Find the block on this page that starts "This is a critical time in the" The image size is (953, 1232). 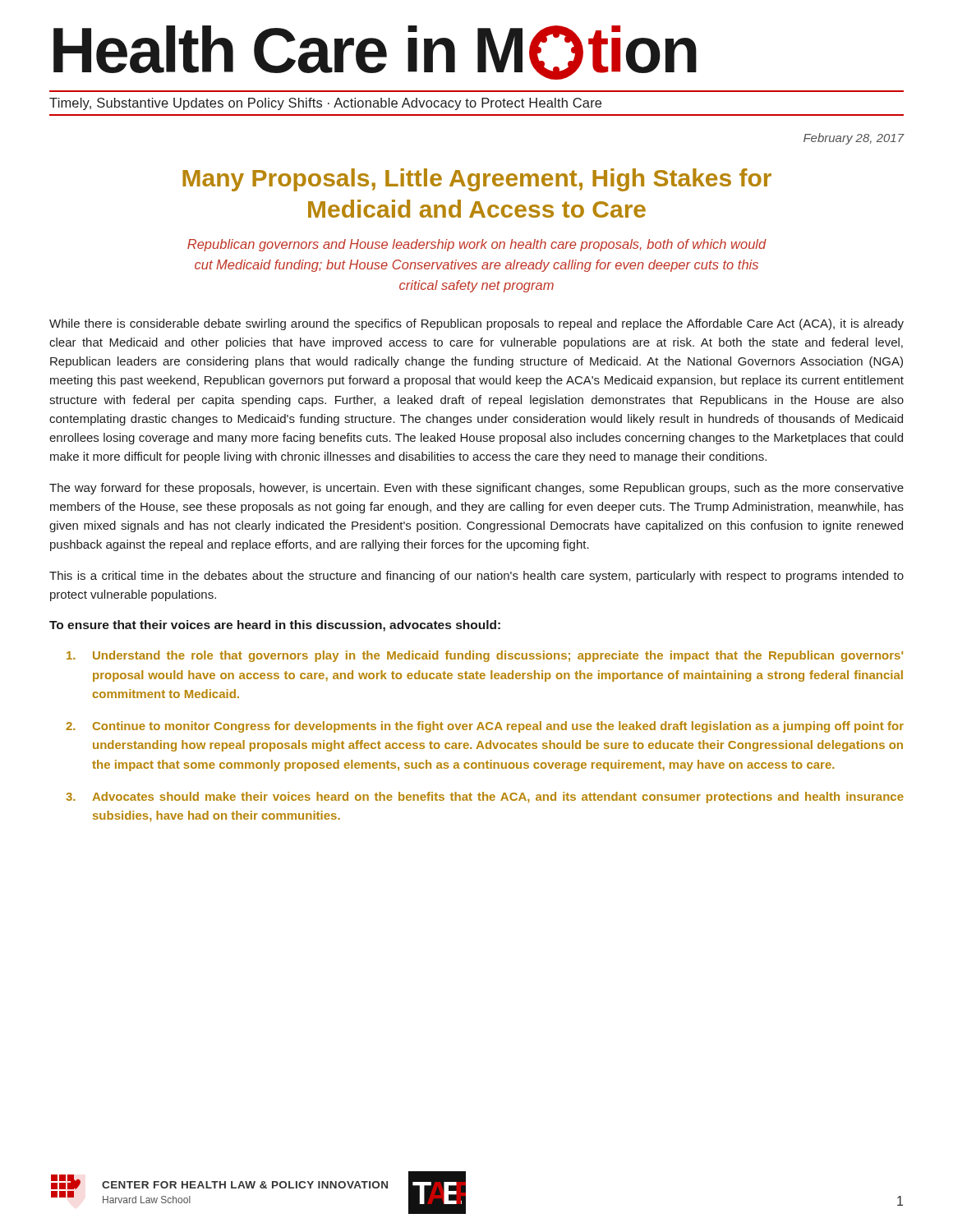[476, 585]
